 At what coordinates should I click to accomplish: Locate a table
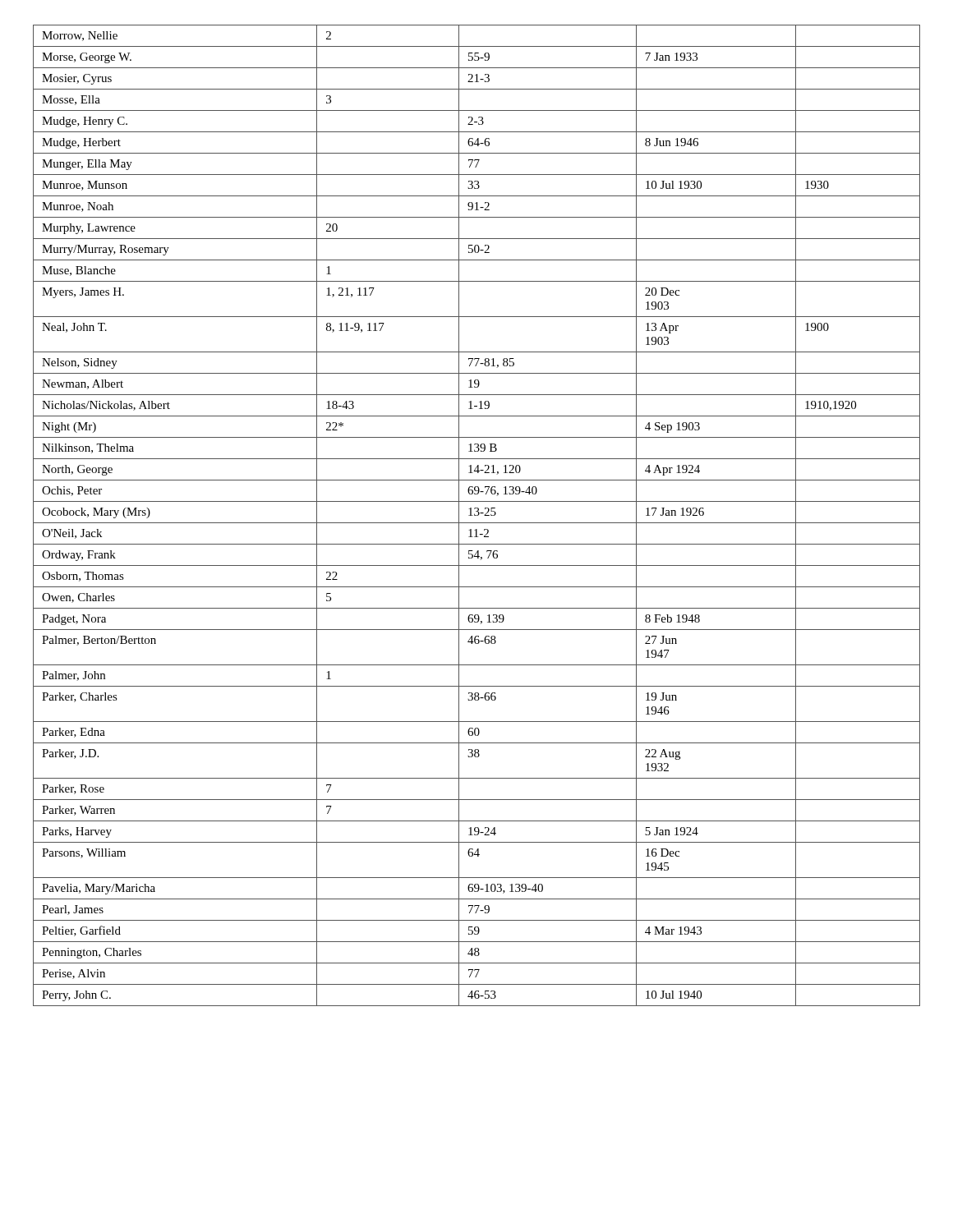coord(476,515)
